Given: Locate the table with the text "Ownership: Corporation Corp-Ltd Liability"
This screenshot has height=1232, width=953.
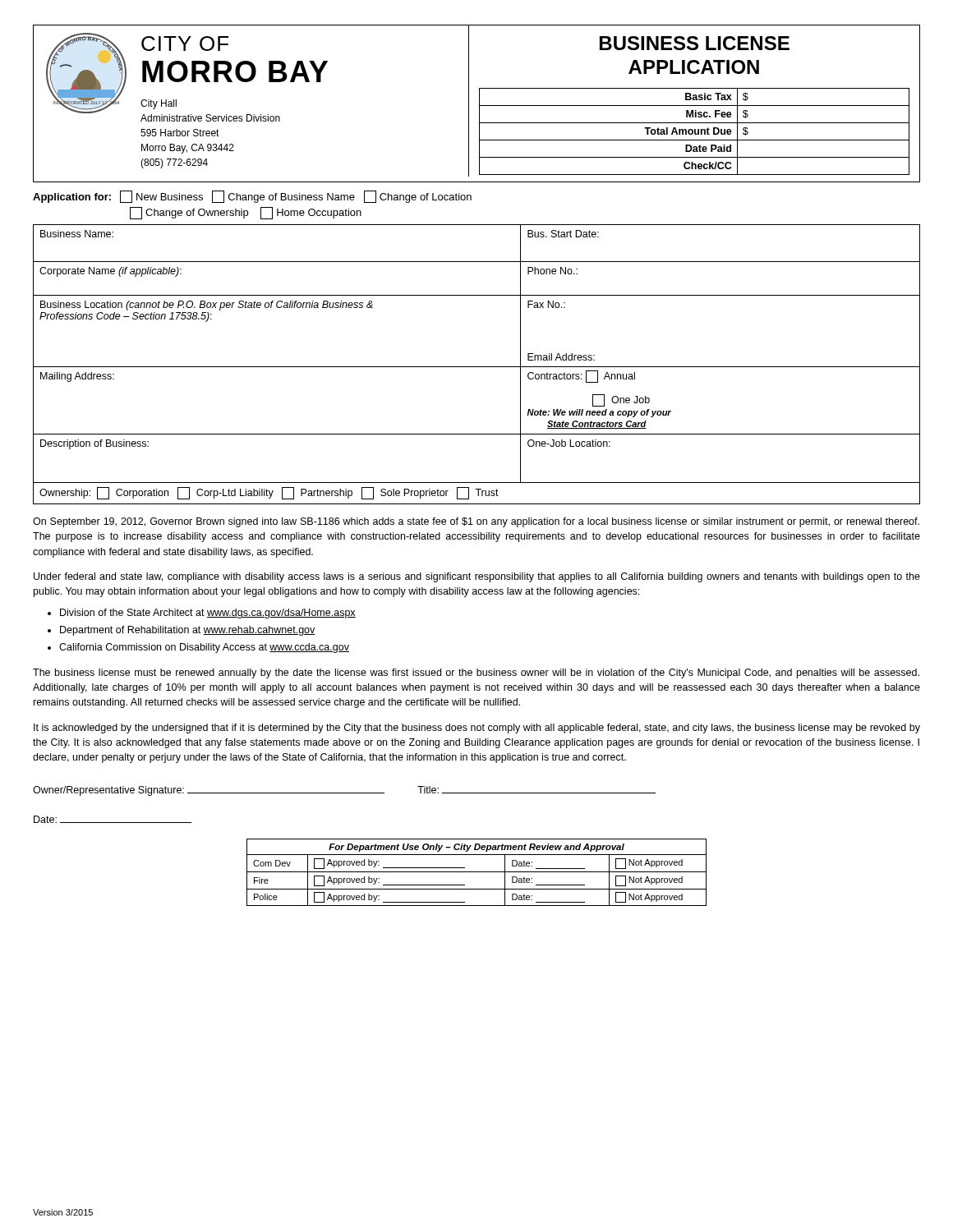Looking at the screenshot, I should 476,364.
